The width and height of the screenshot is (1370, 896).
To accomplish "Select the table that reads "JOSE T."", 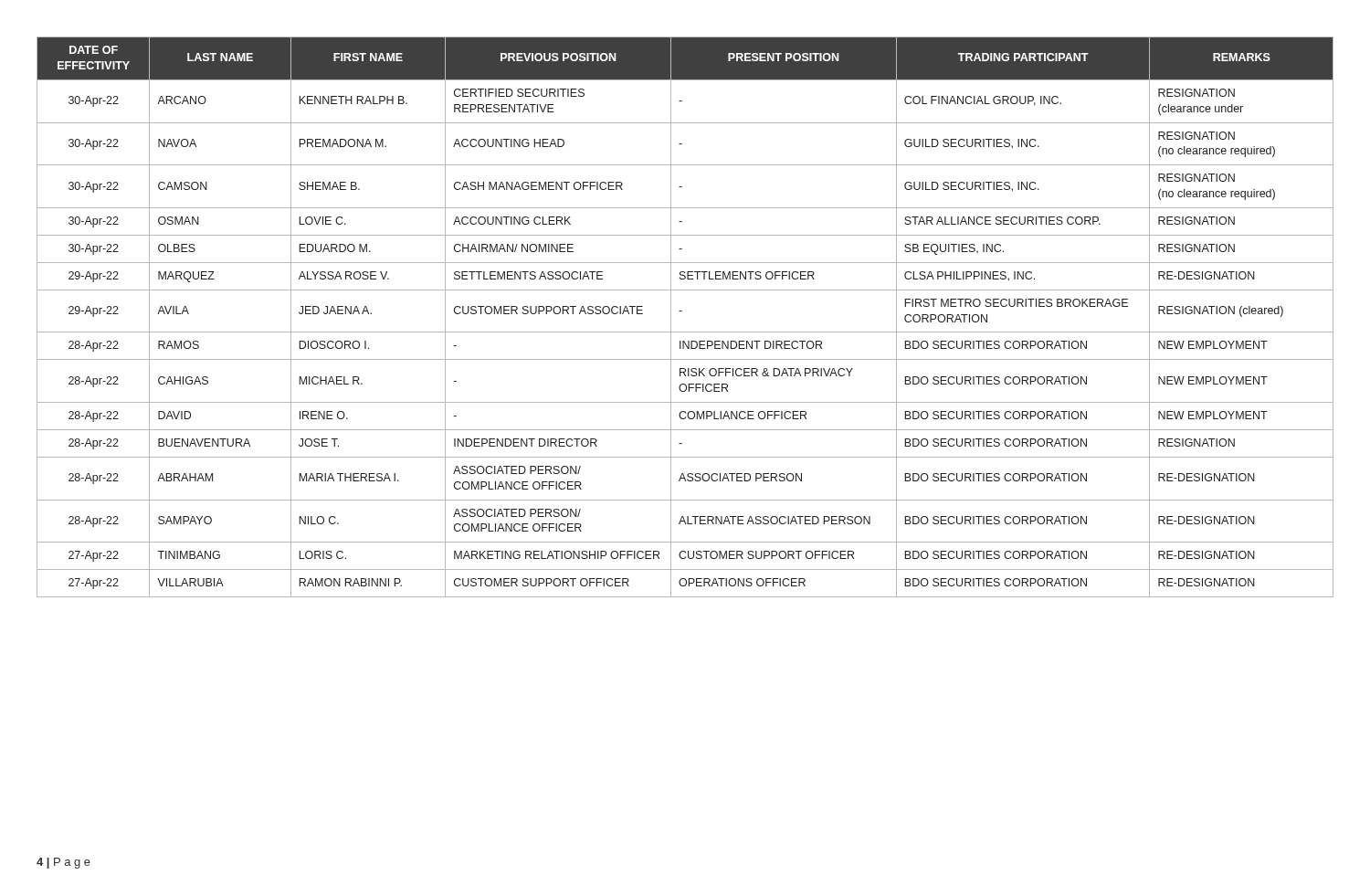I will coord(685,317).
